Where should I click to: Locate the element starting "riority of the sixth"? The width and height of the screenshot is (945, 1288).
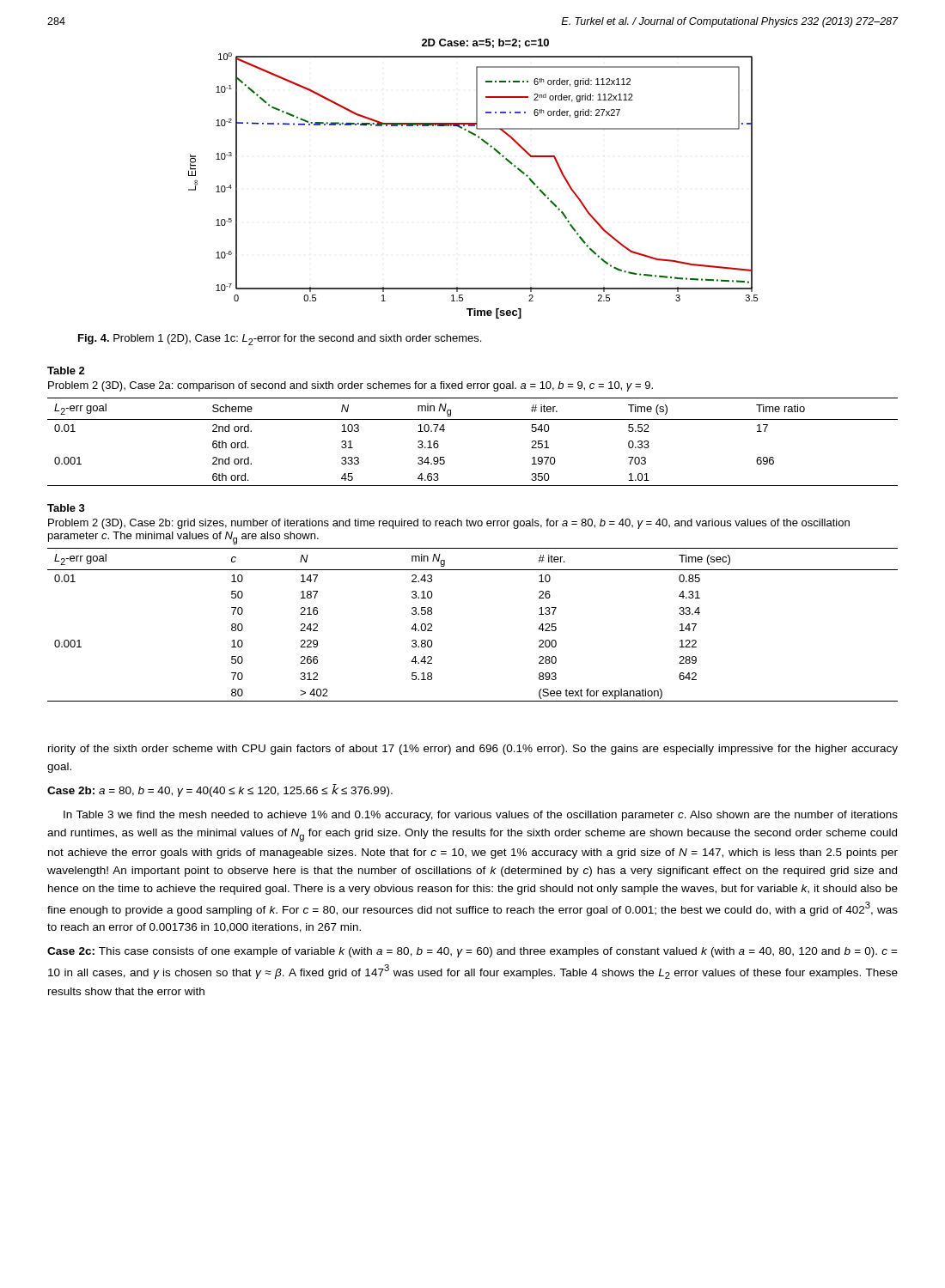coord(472,871)
